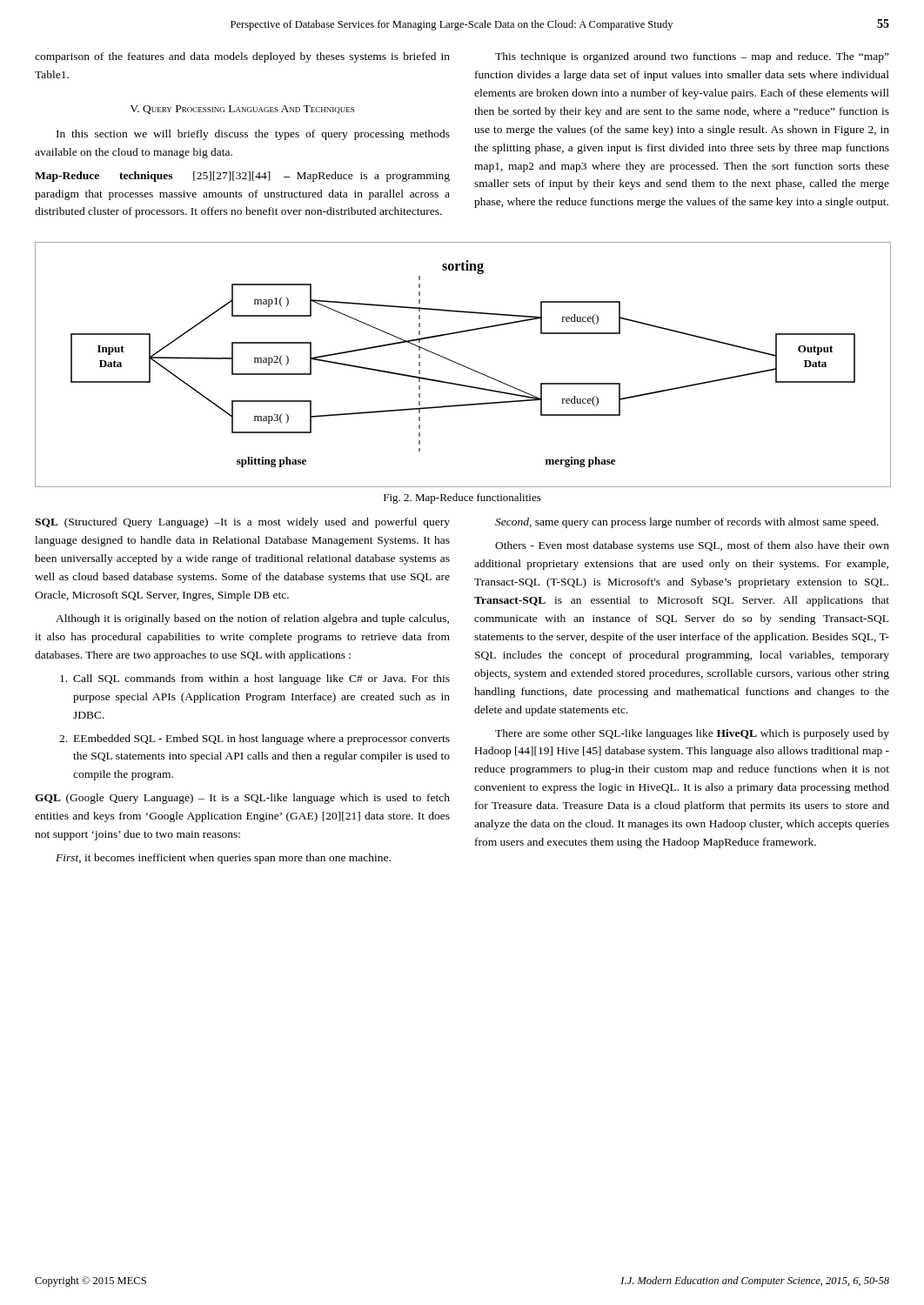Select the flowchart
Viewport: 924px width, 1305px height.
click(463, 365)
